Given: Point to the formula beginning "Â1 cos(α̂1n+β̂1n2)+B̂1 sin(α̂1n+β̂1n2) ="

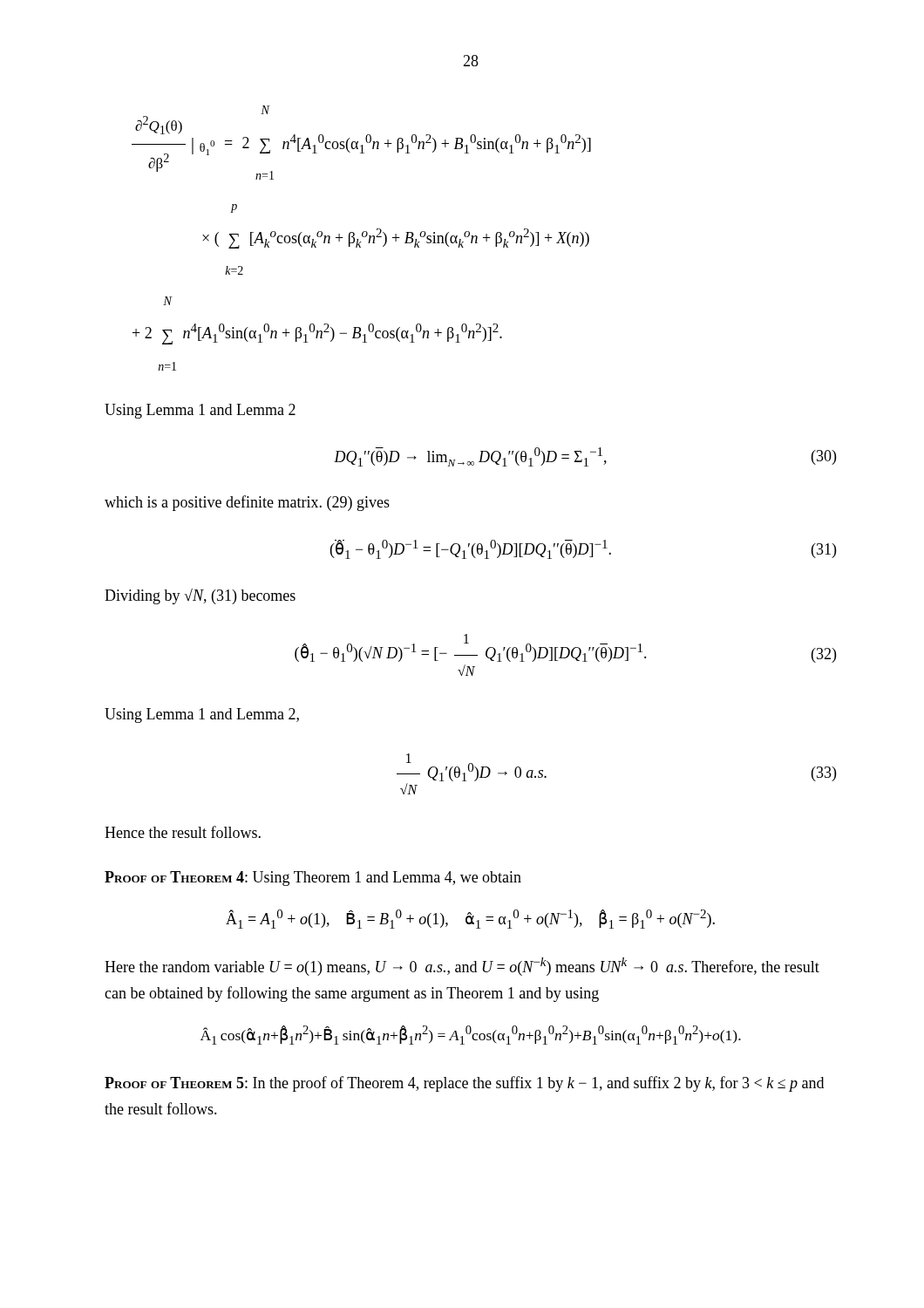Looking at the screenshot, I should pyautogui.click(x=471, y=1035).
